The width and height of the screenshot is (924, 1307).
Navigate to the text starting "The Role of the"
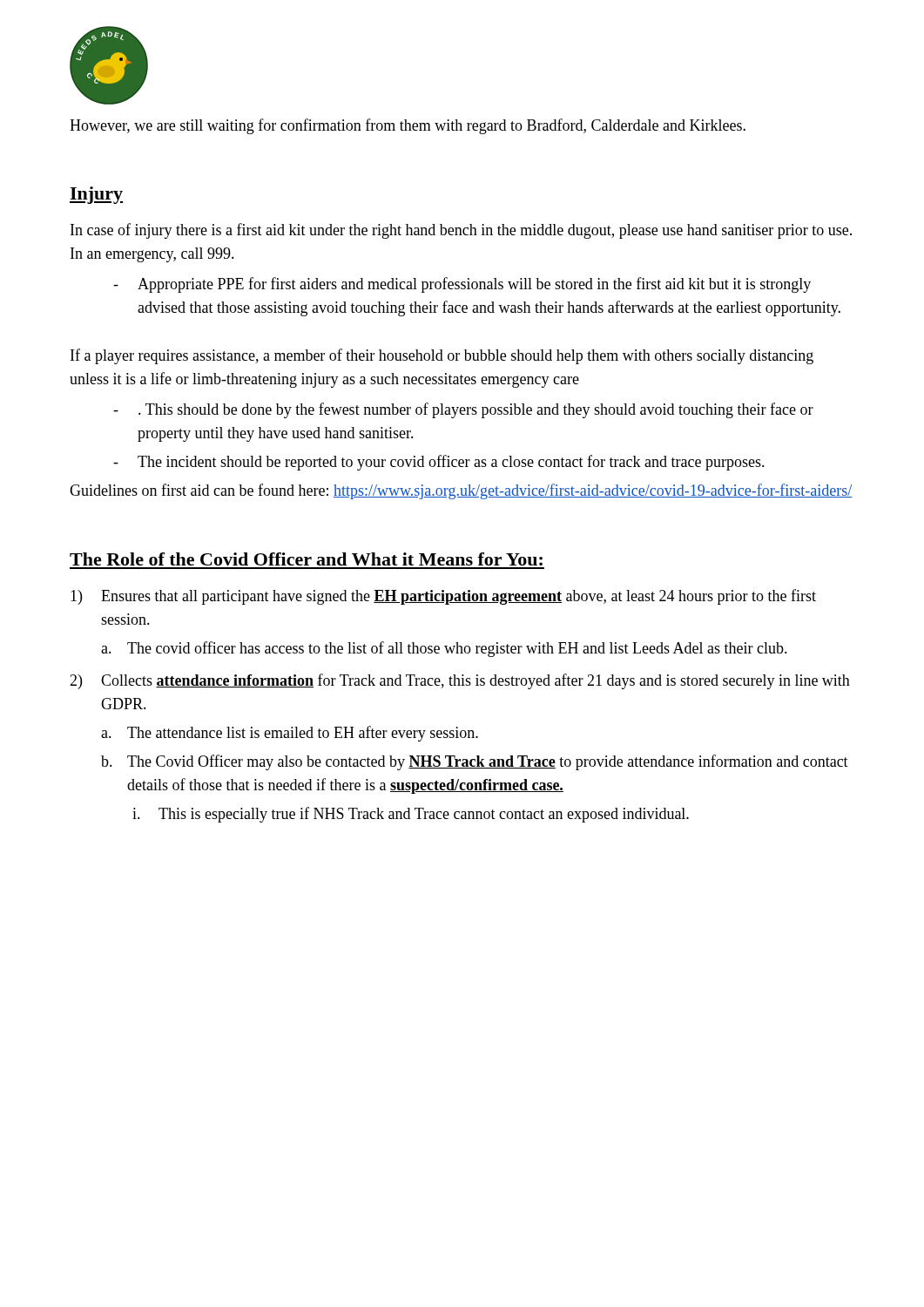tap(462, 559)
